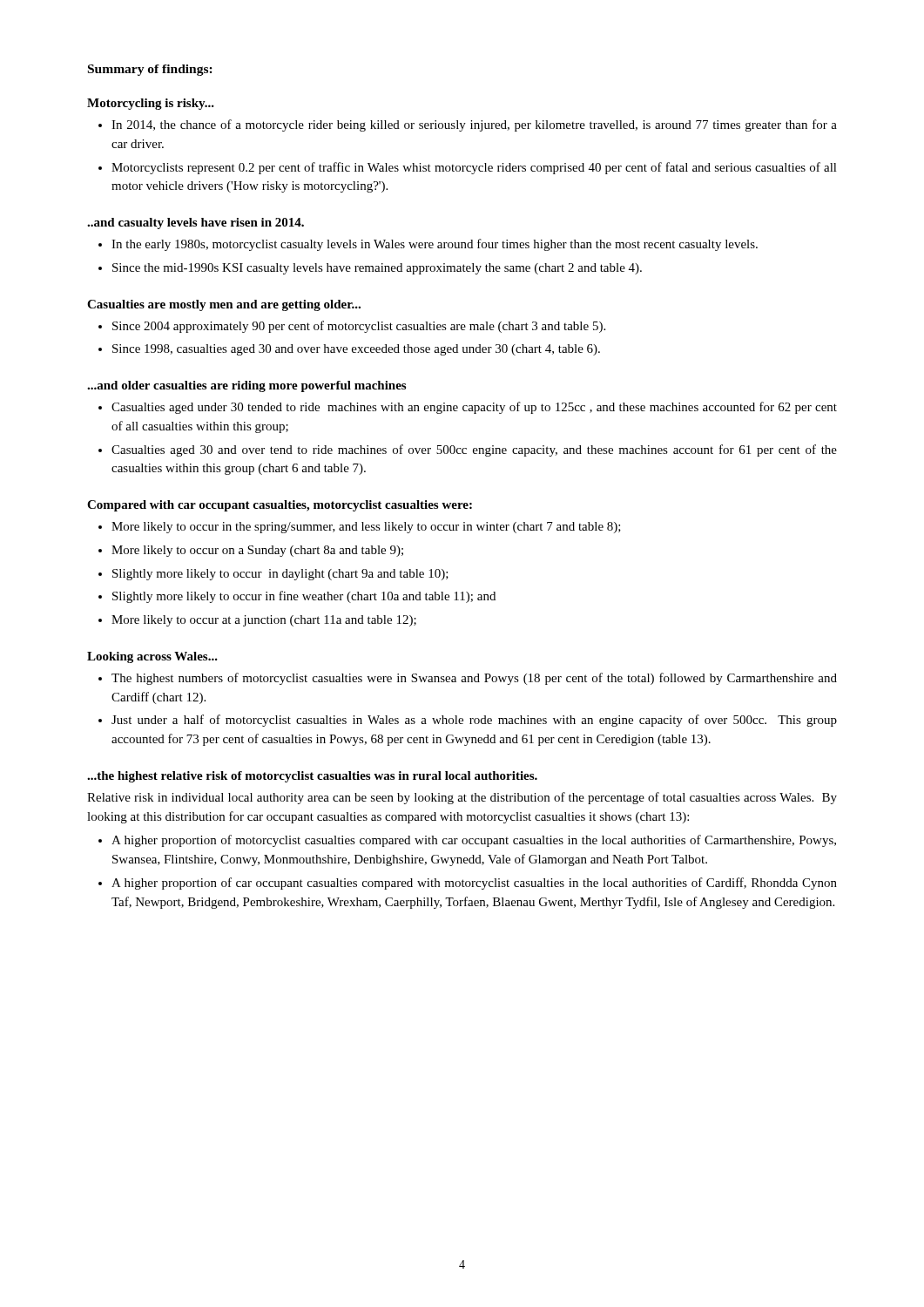Click the section header that begins "..and casualty levels have risen in"
924x1307 pixels.
click(196, 222)
